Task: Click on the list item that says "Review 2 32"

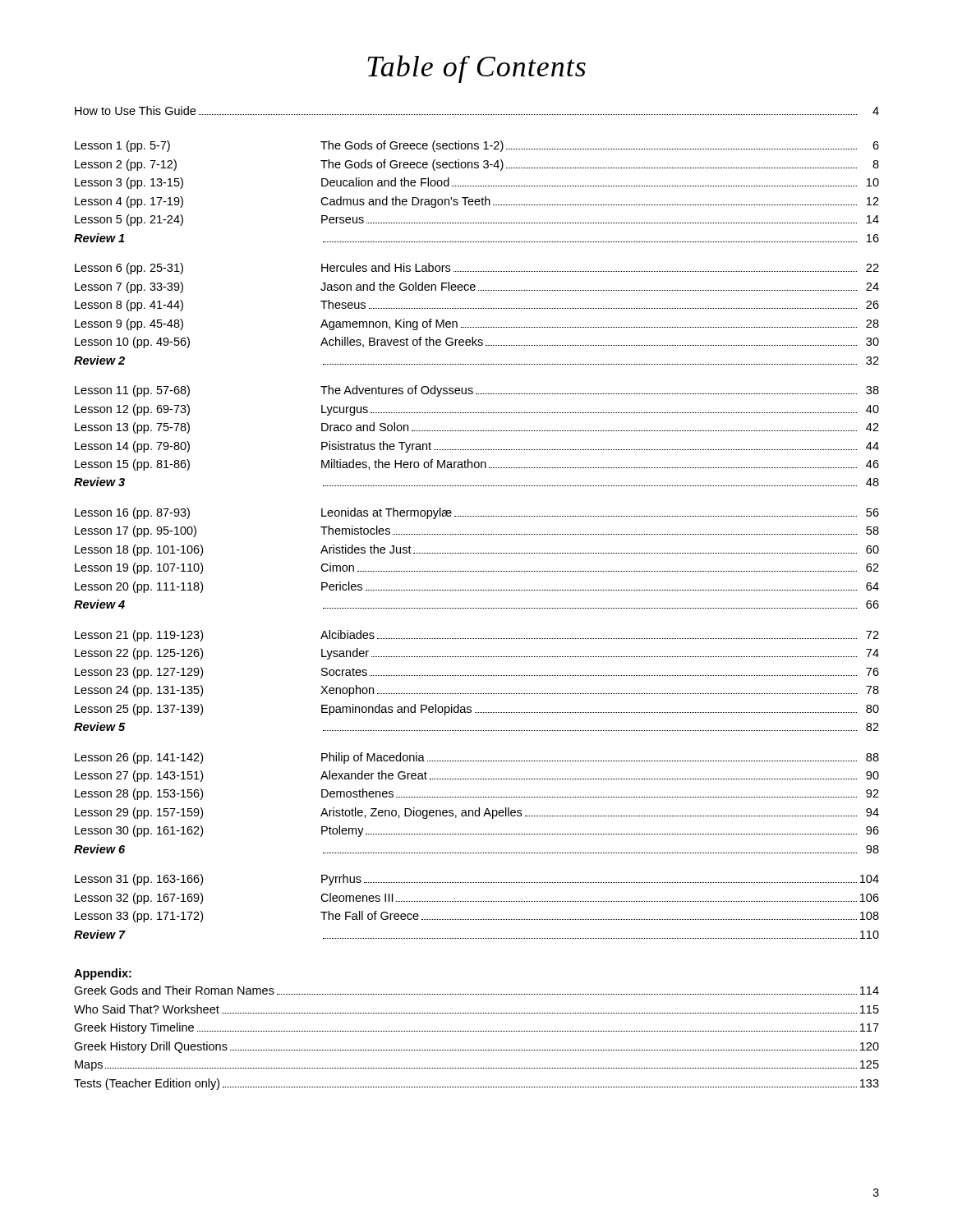Action: point(476,360)
